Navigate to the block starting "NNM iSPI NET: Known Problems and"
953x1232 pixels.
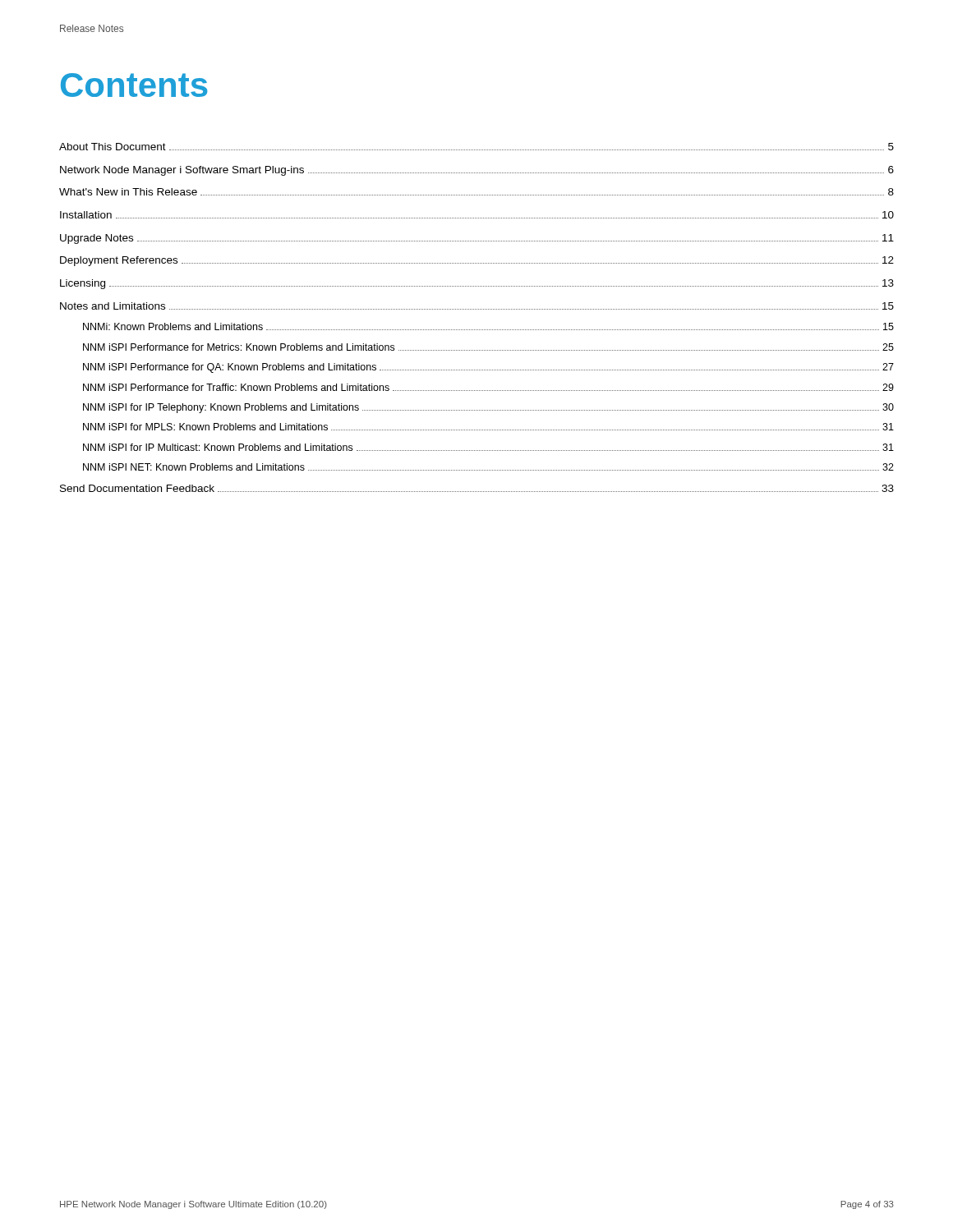point(488,467)
